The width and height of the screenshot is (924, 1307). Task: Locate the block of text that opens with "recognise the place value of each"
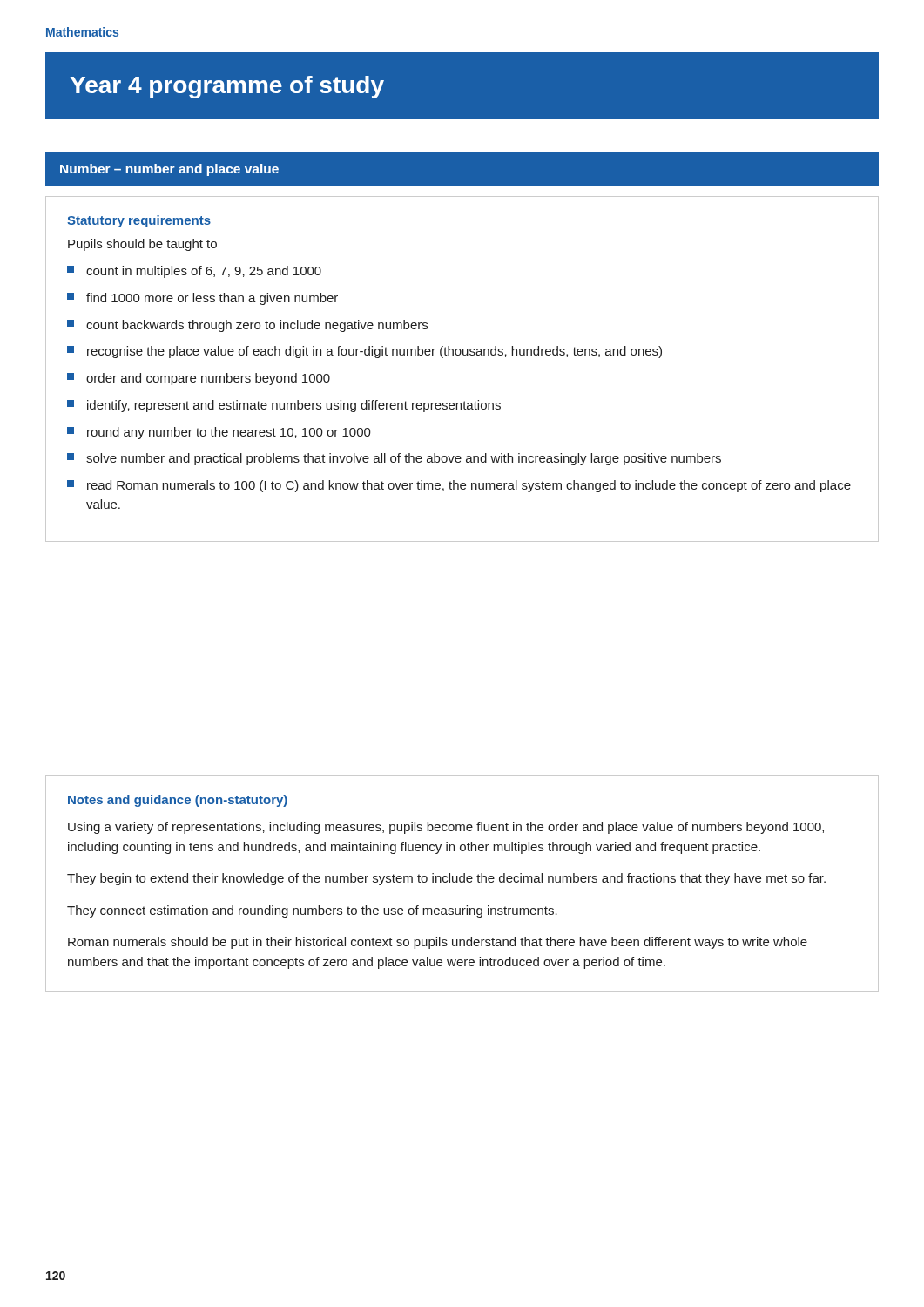365,351
